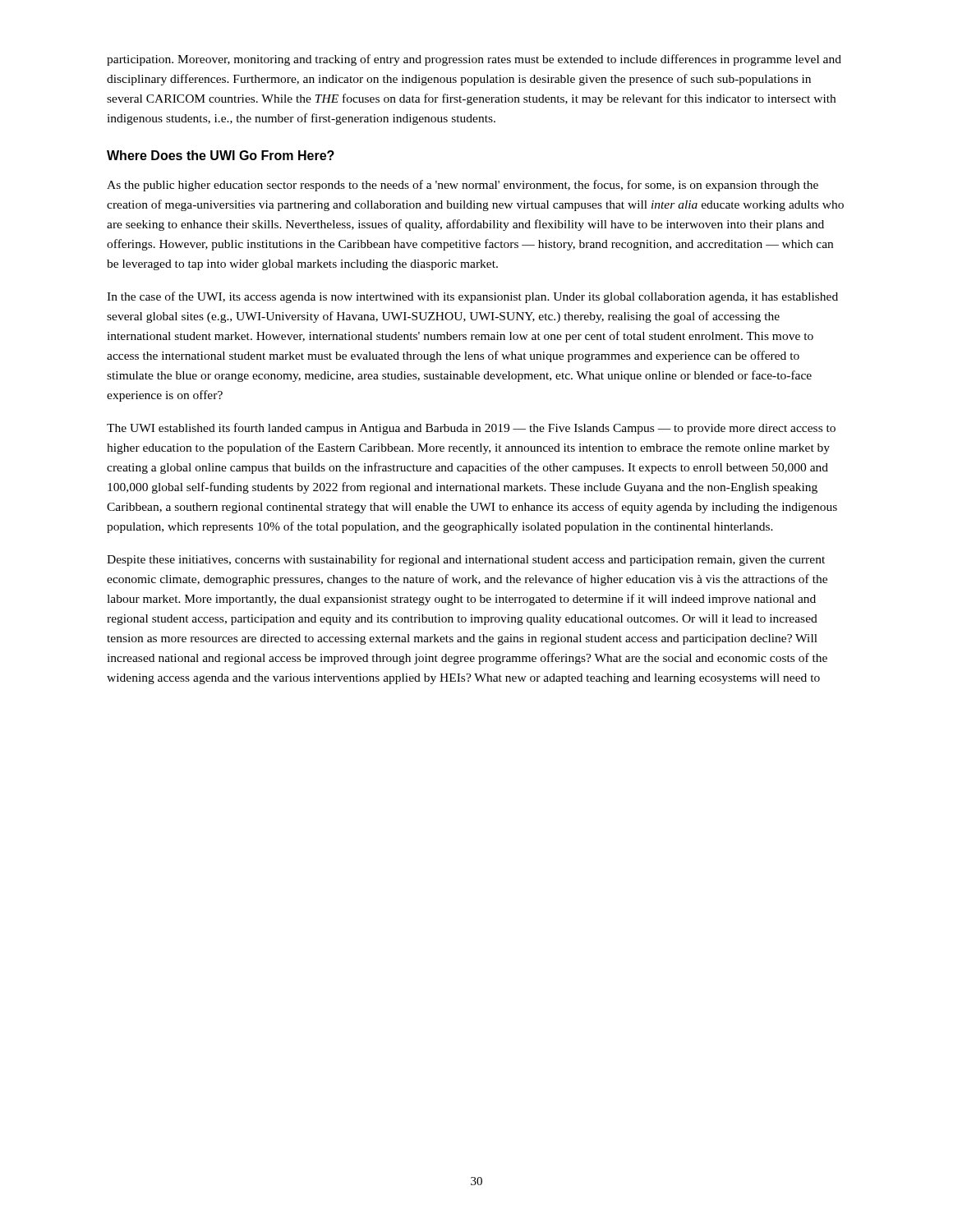953x1232 pixels.
Task: Click on the block starting "Despite these initiatives, concerns with sustainability for"
Action: point(467,618)
